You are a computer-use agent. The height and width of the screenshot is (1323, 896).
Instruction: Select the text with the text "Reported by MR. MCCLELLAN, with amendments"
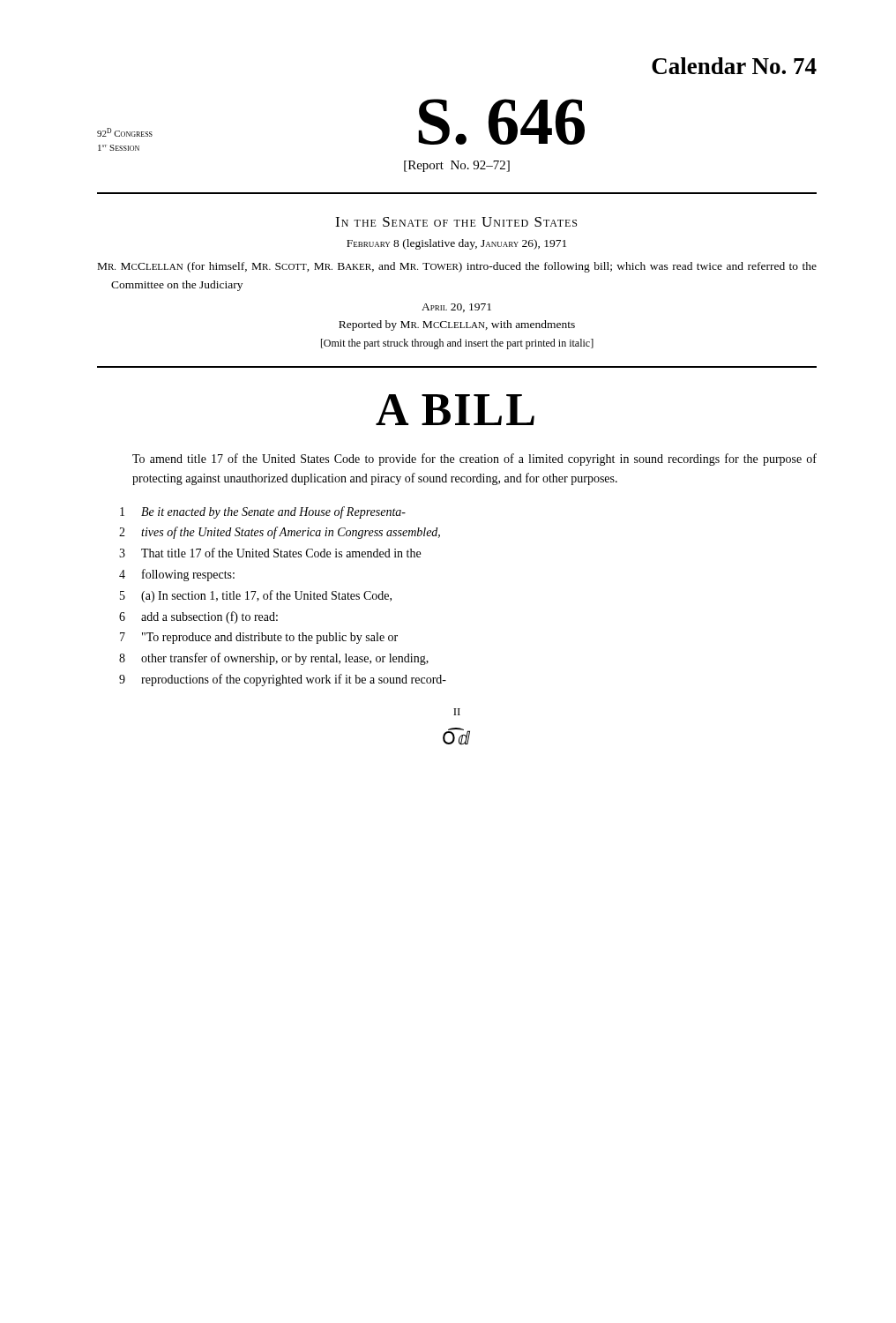457,324
